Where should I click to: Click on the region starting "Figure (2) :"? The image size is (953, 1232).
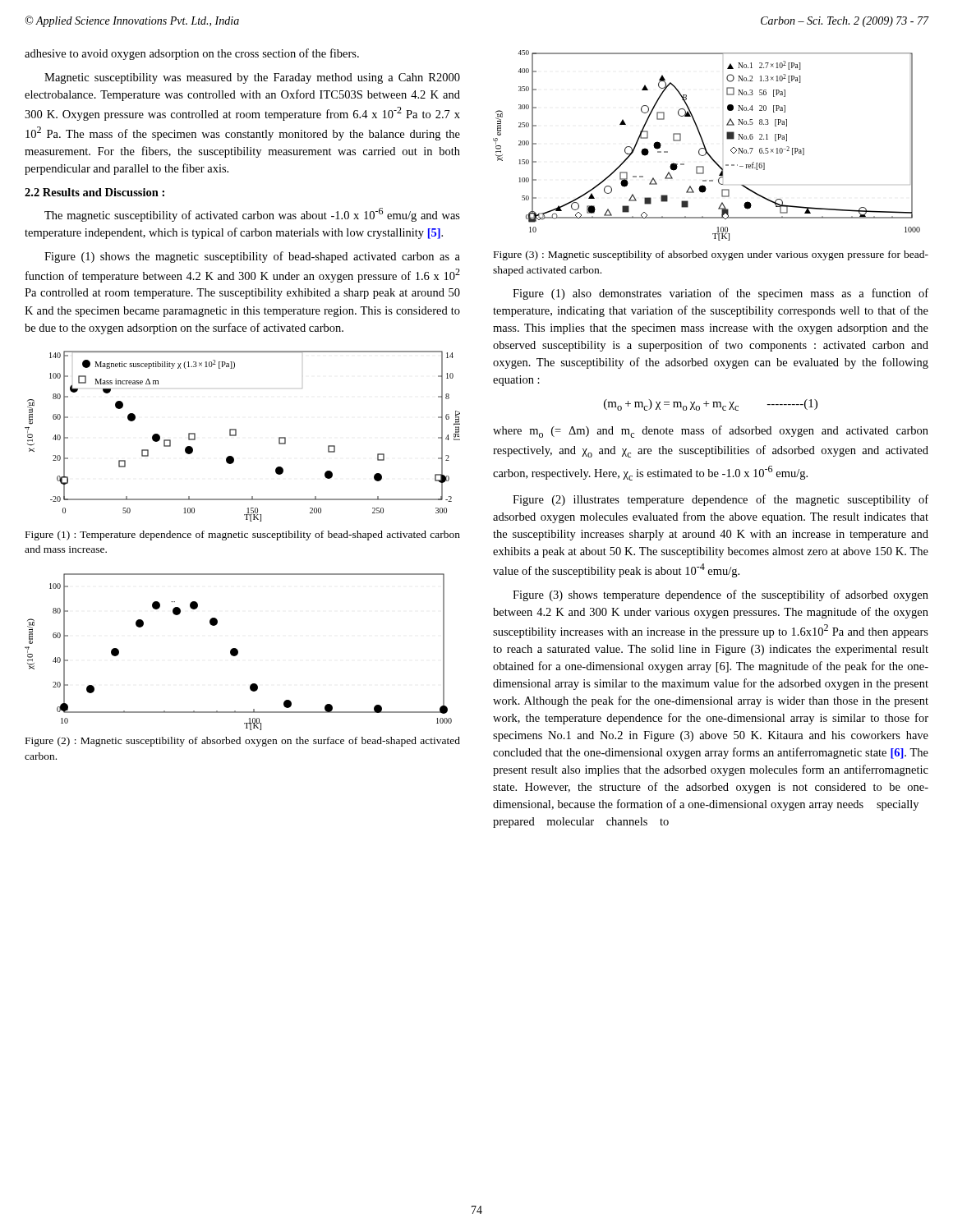tap(242, 748)
